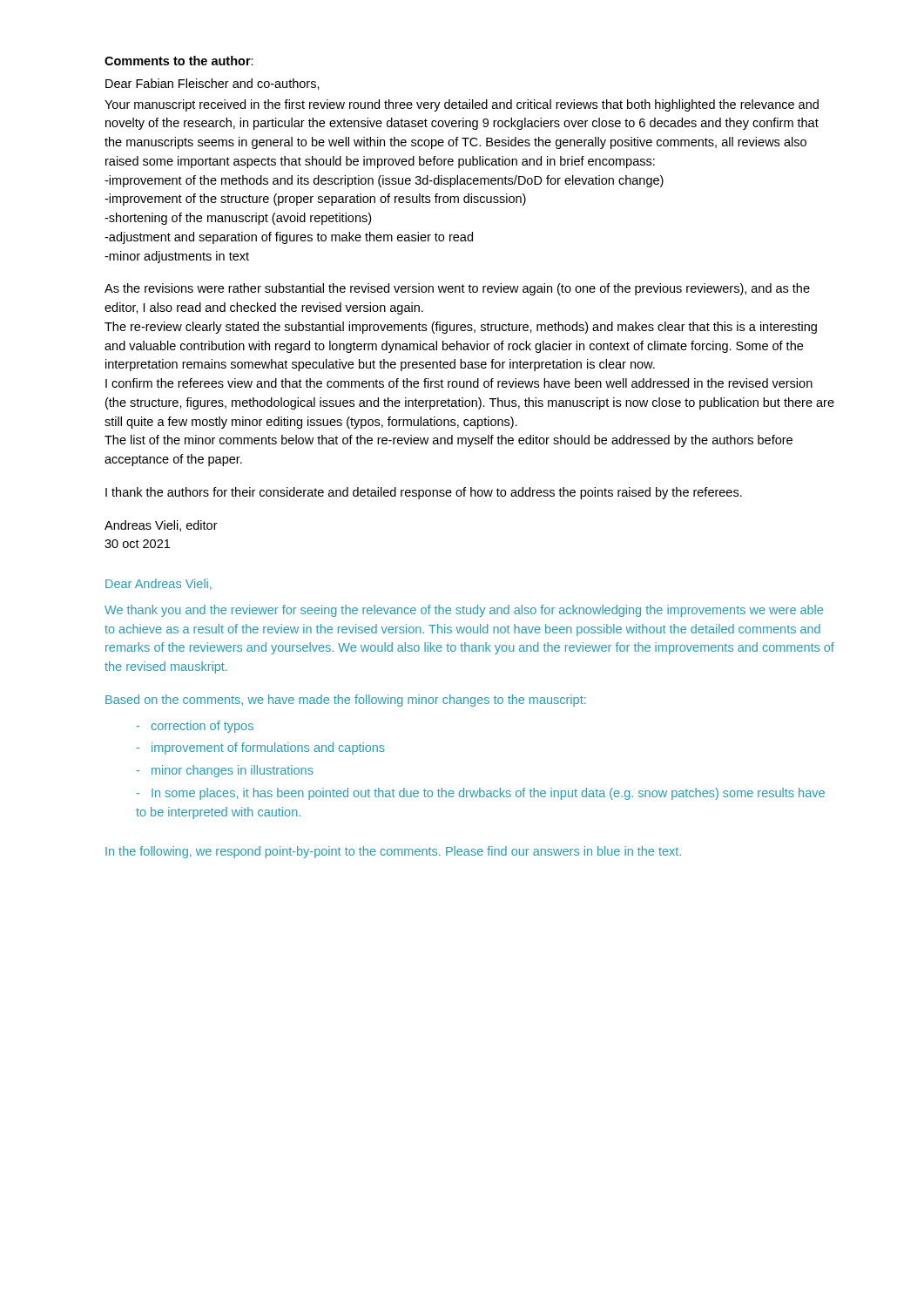Locate the block of text that opens with "Based on the comments, we have made"
The width and height of the screenshot is (924, 1307).
coord(346,699)
